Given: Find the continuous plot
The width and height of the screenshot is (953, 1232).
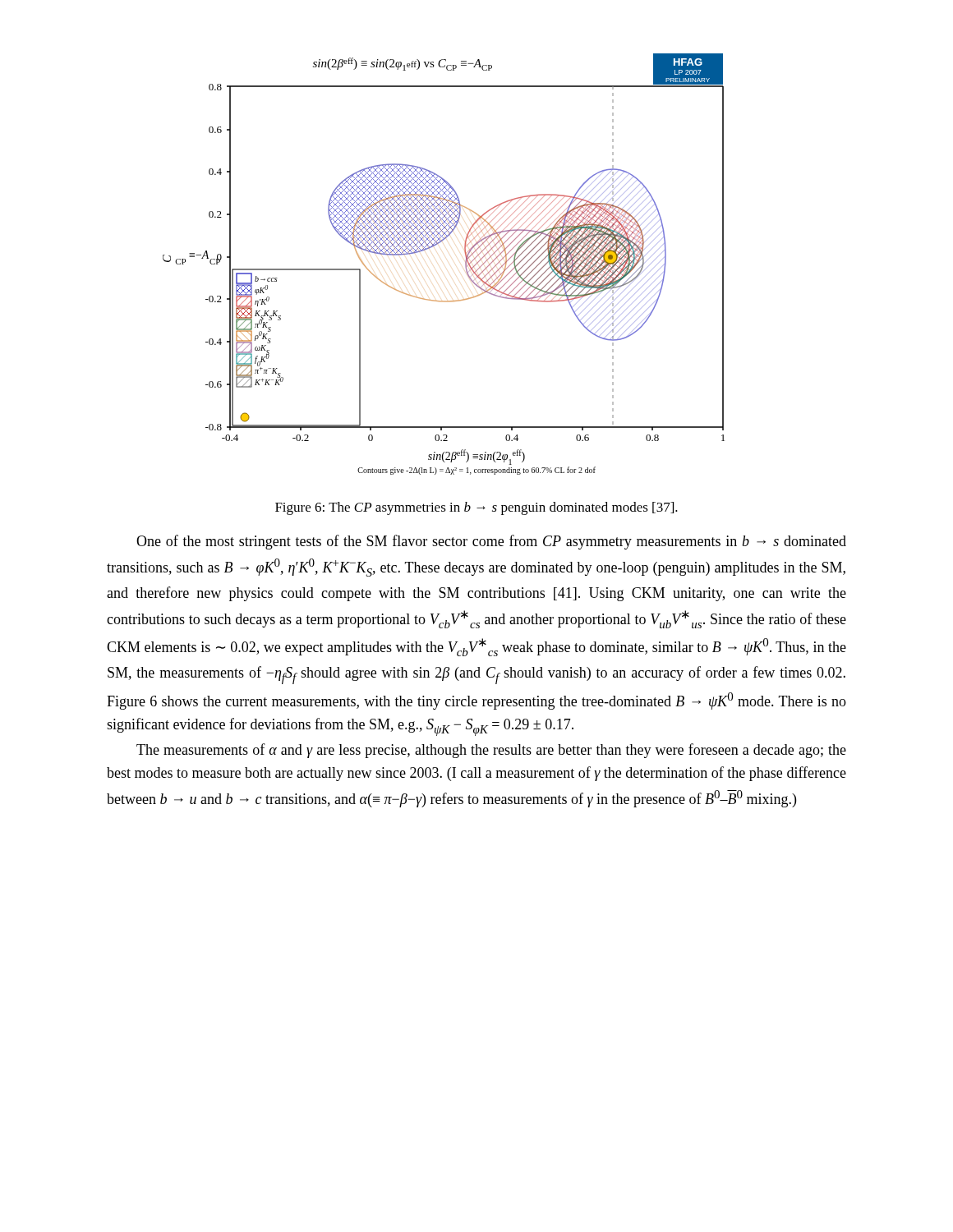Looking at the screenshot, I should (x=476, y=271).
